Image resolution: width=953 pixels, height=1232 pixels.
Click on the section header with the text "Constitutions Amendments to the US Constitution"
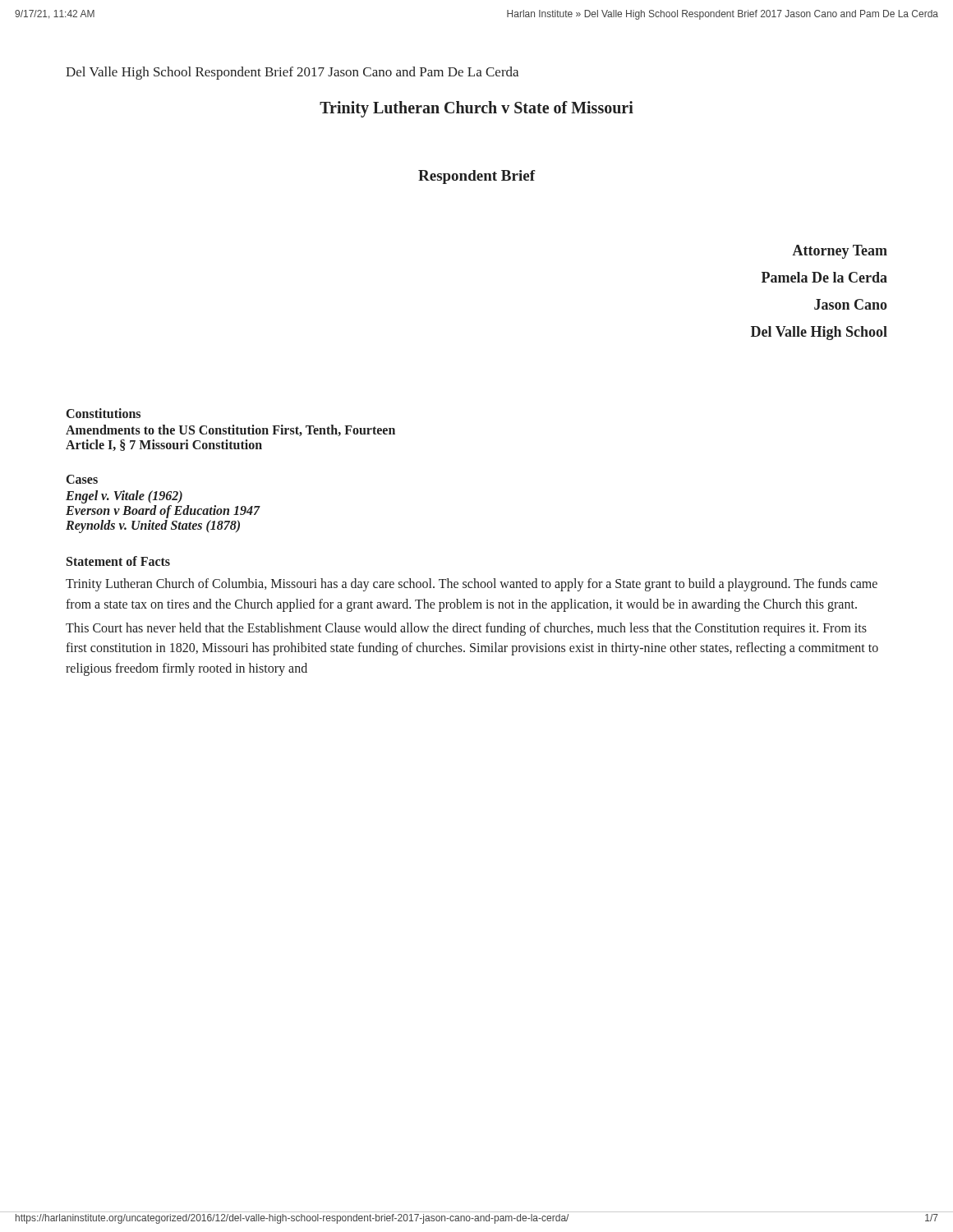coord(104,413)
